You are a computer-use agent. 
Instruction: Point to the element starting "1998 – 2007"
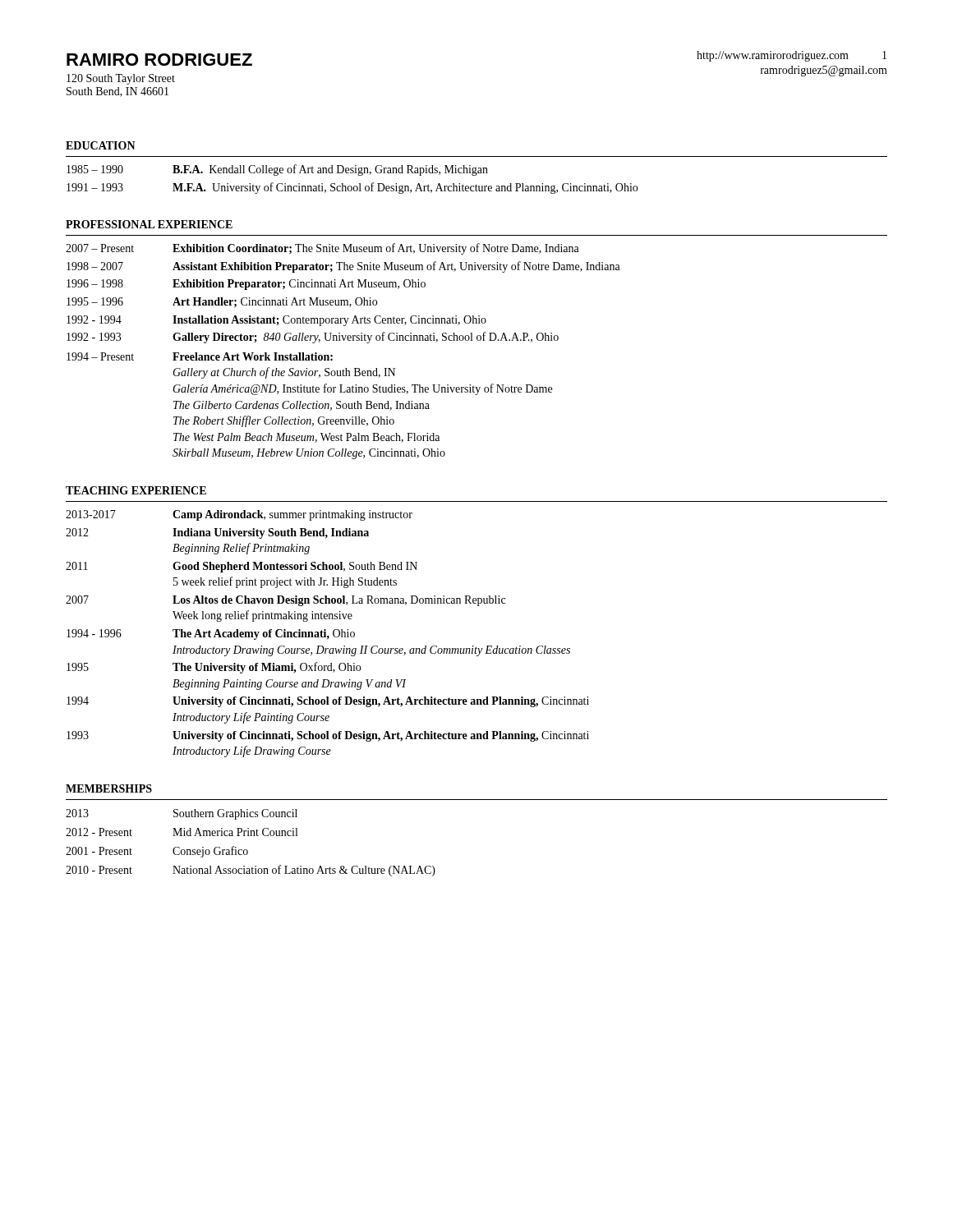[476, 267]
